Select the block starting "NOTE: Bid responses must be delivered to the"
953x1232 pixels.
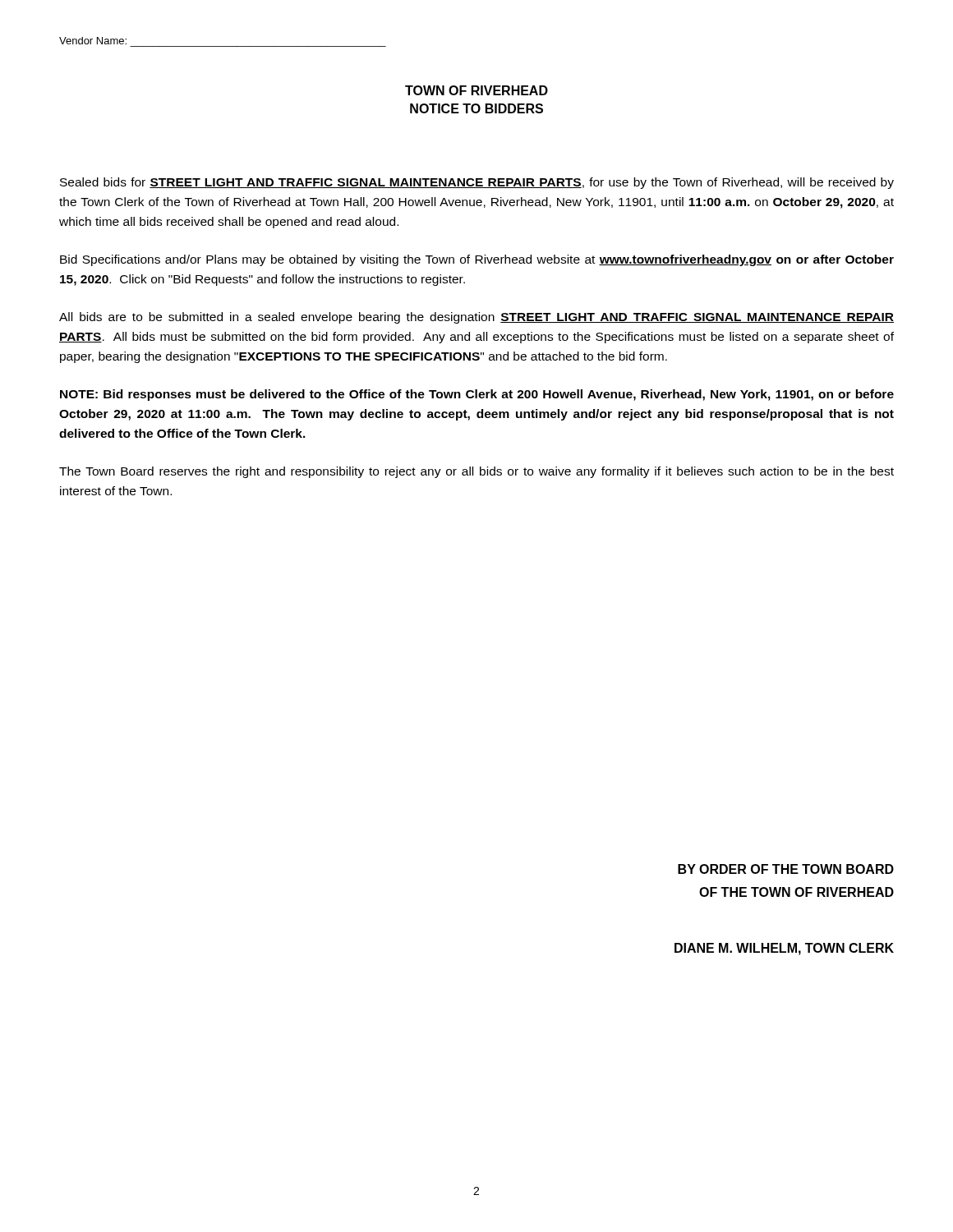[476, 414]
